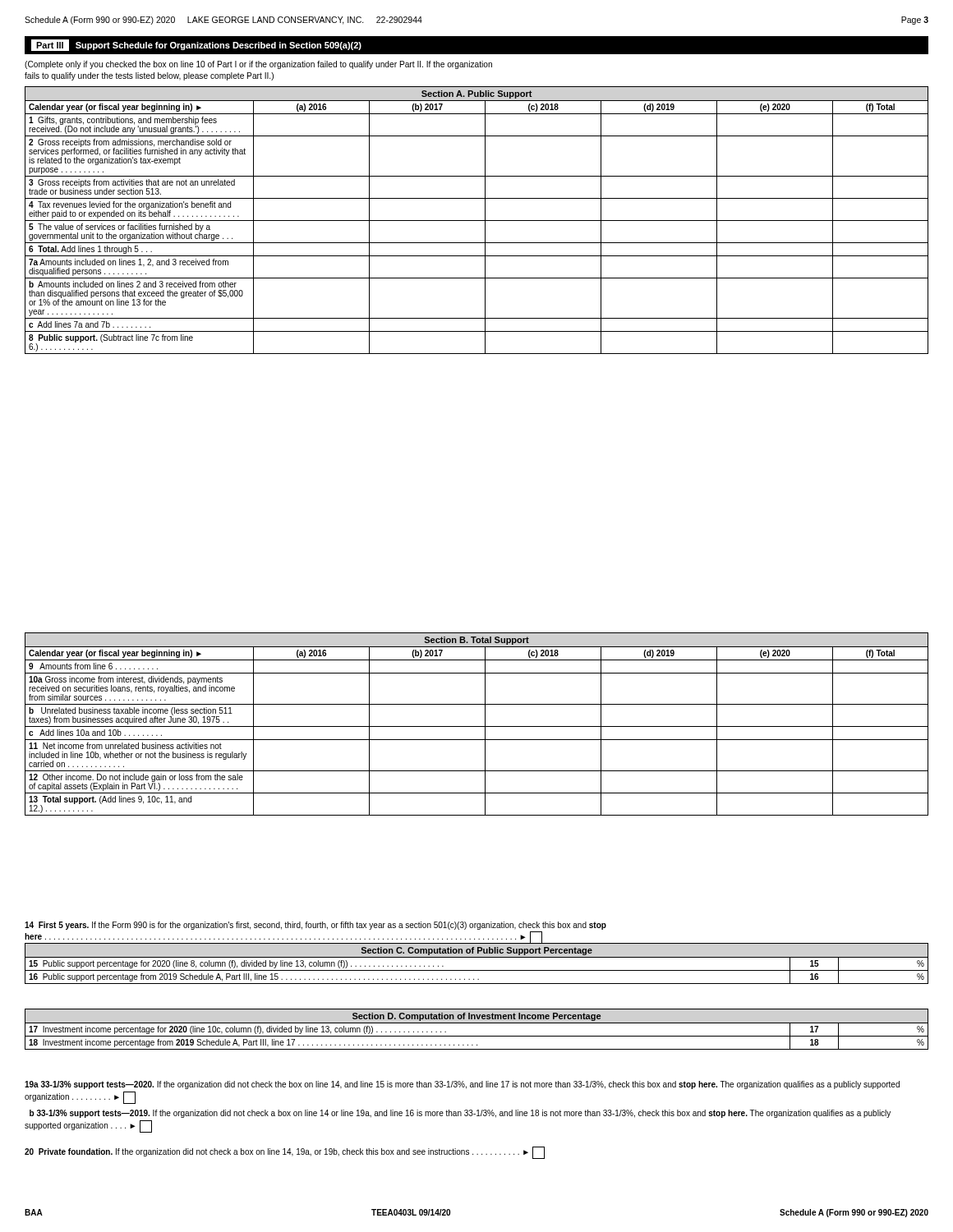The width and height of the screenshot is (953, 1232).
Task: Locate the section header that opens with "Section D. Computation of Investment"
Action: point(476,1016)
